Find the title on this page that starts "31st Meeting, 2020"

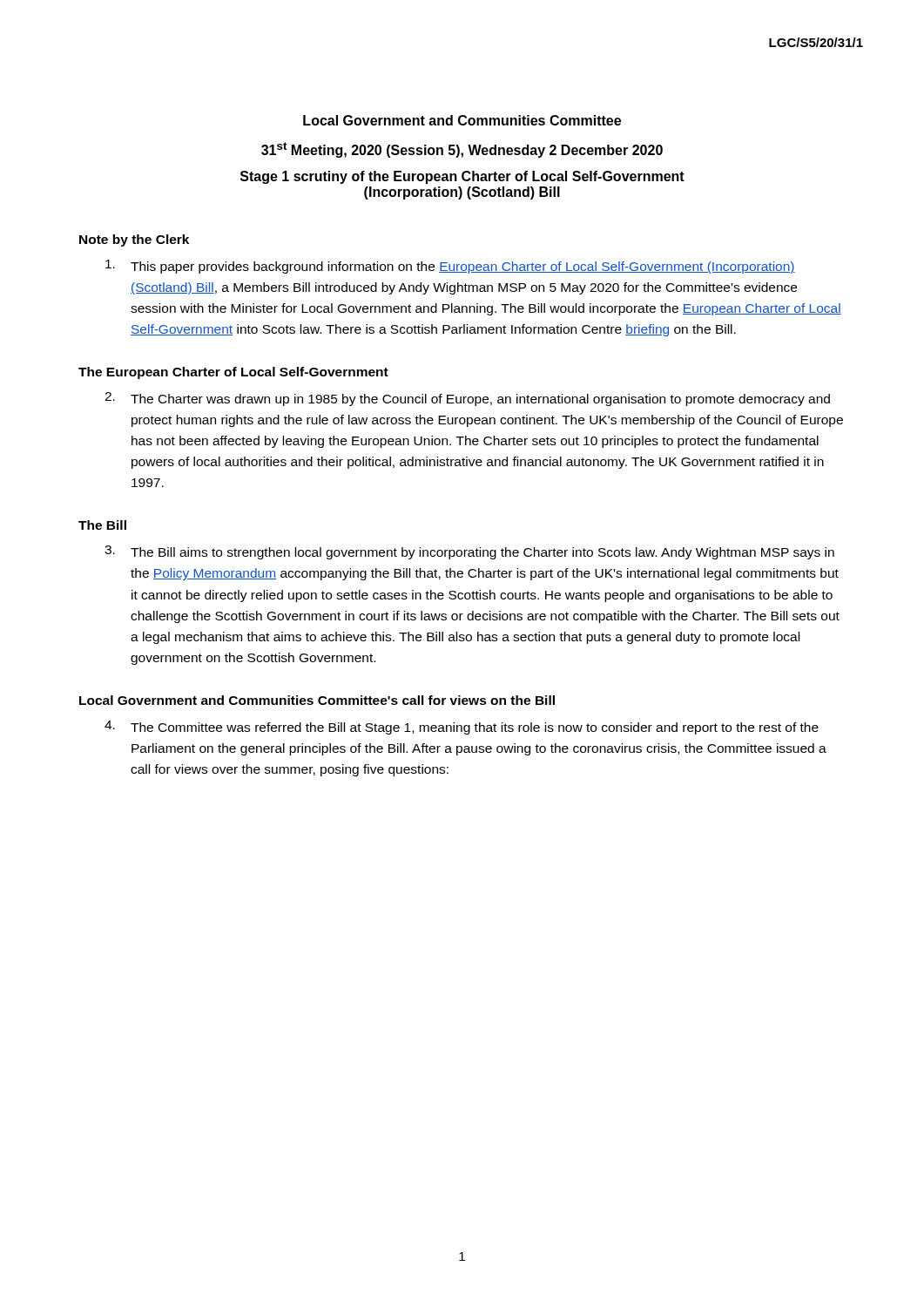[x=462, y=149]
